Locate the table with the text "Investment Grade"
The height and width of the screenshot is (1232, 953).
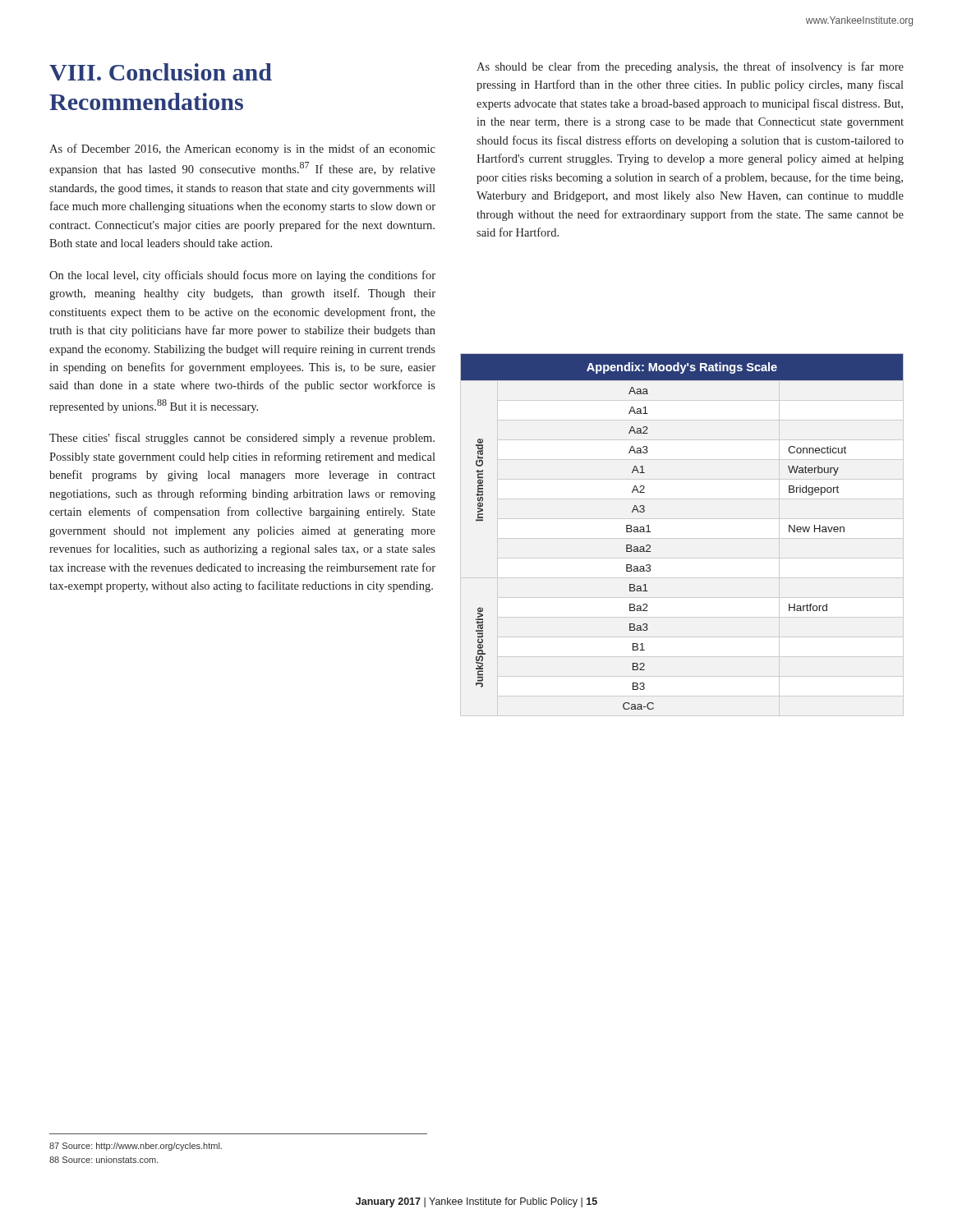tap(682, 535)
